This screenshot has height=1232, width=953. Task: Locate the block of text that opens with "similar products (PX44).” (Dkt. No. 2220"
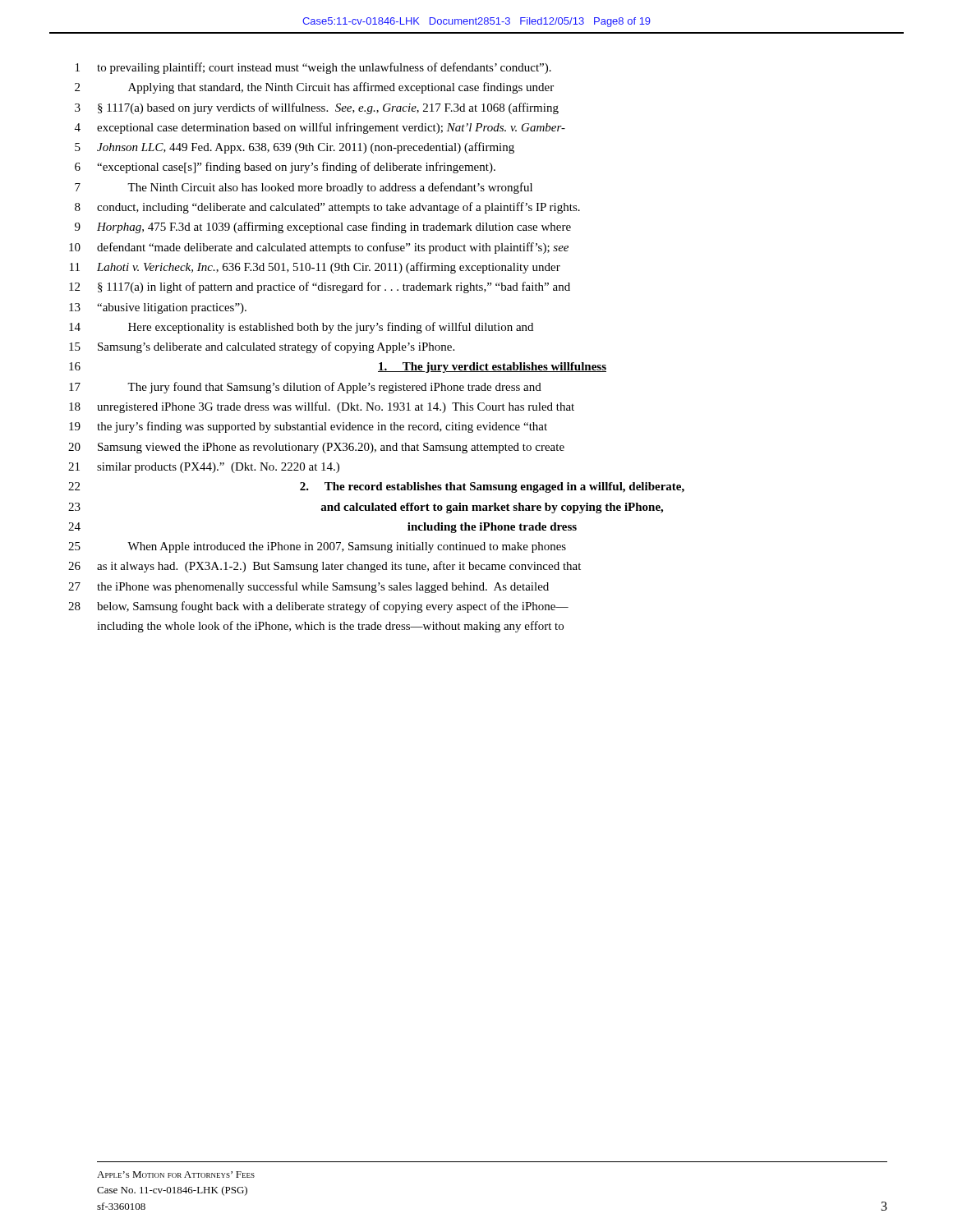pyautogui.click(x=218, y=466)
